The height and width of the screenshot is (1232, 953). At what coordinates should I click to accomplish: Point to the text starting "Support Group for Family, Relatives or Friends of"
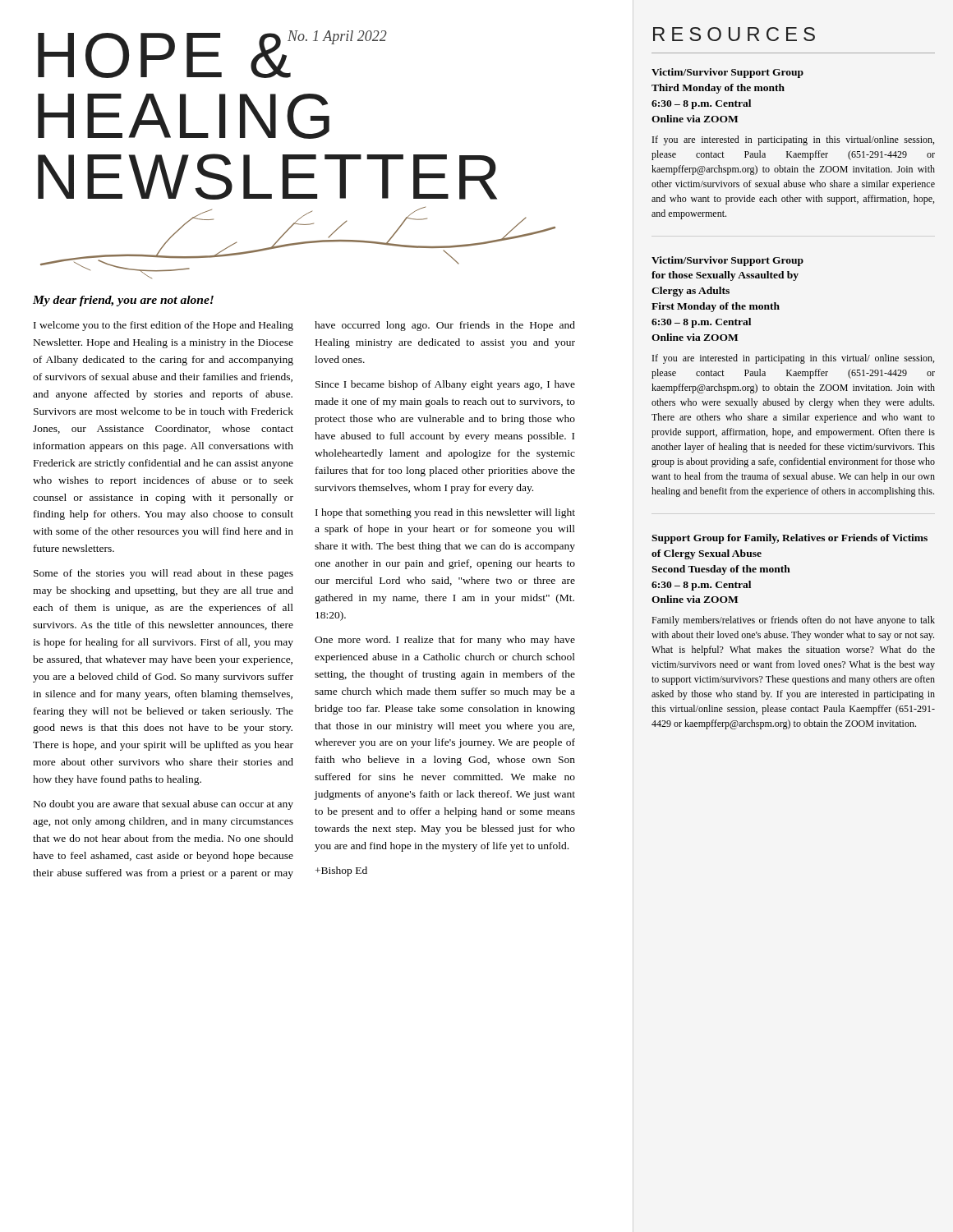(793, 631)
